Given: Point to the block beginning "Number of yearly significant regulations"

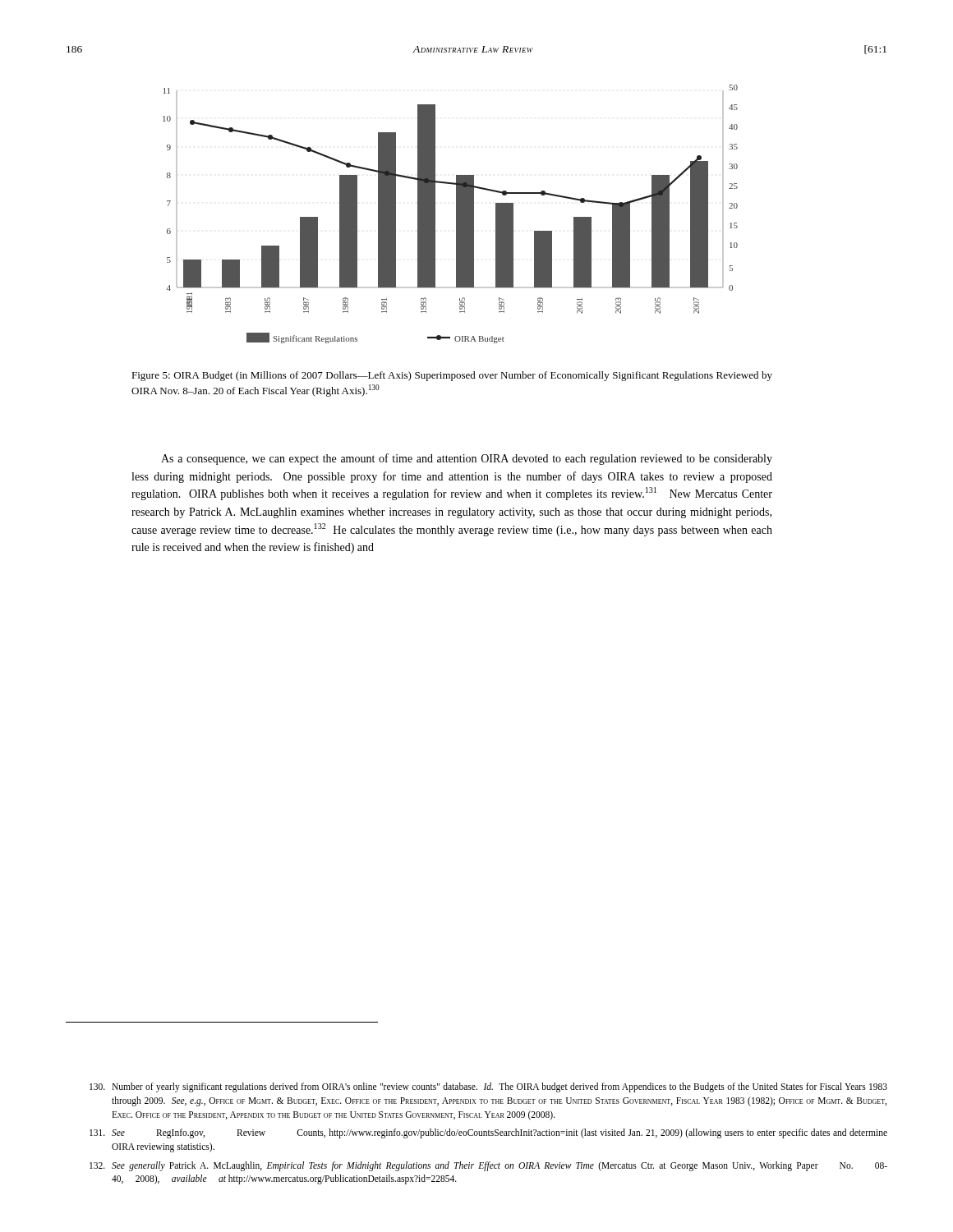Looking at the screenshot, I should [x=476, y=1101].
